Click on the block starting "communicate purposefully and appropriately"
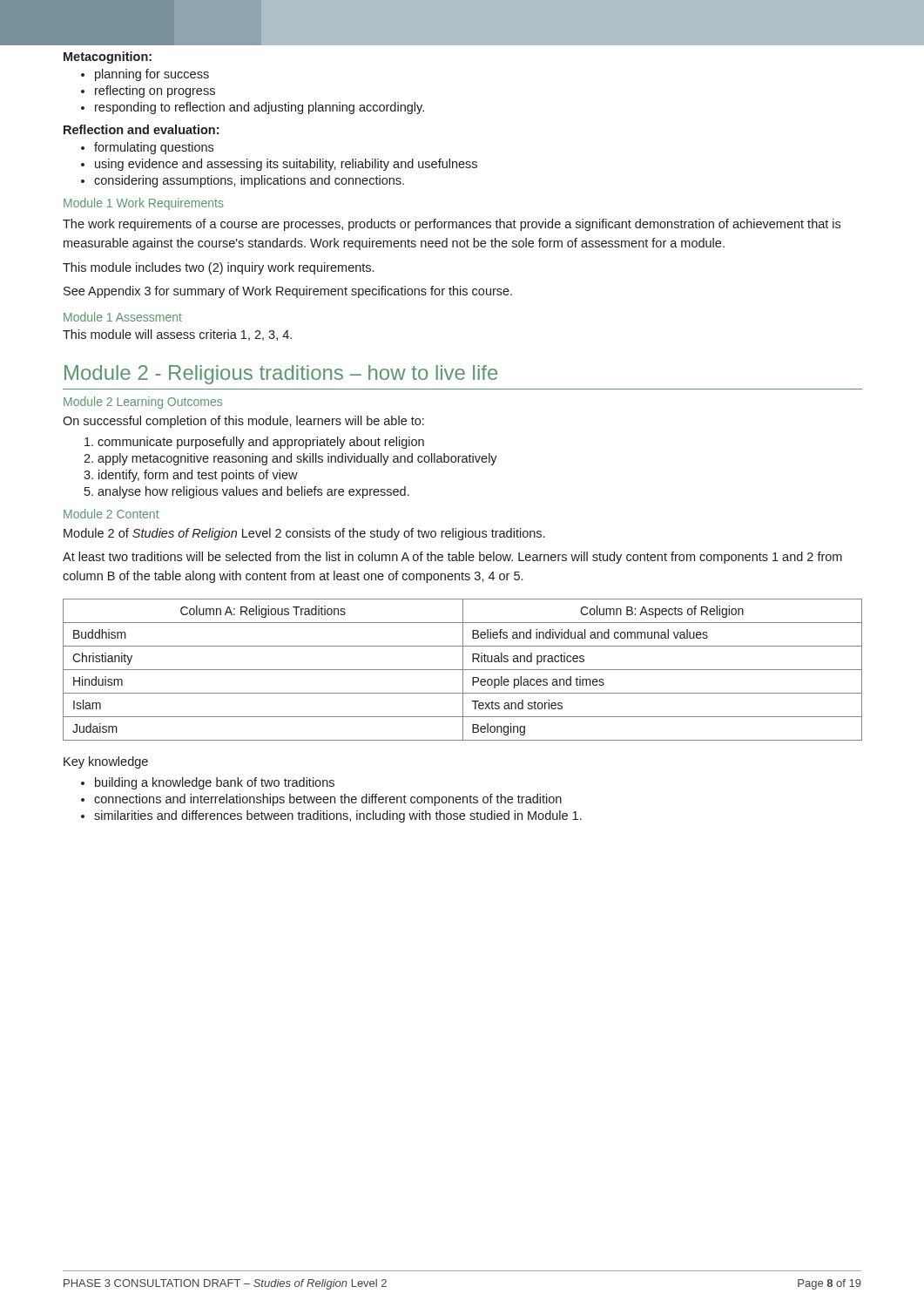 (254, 443)
